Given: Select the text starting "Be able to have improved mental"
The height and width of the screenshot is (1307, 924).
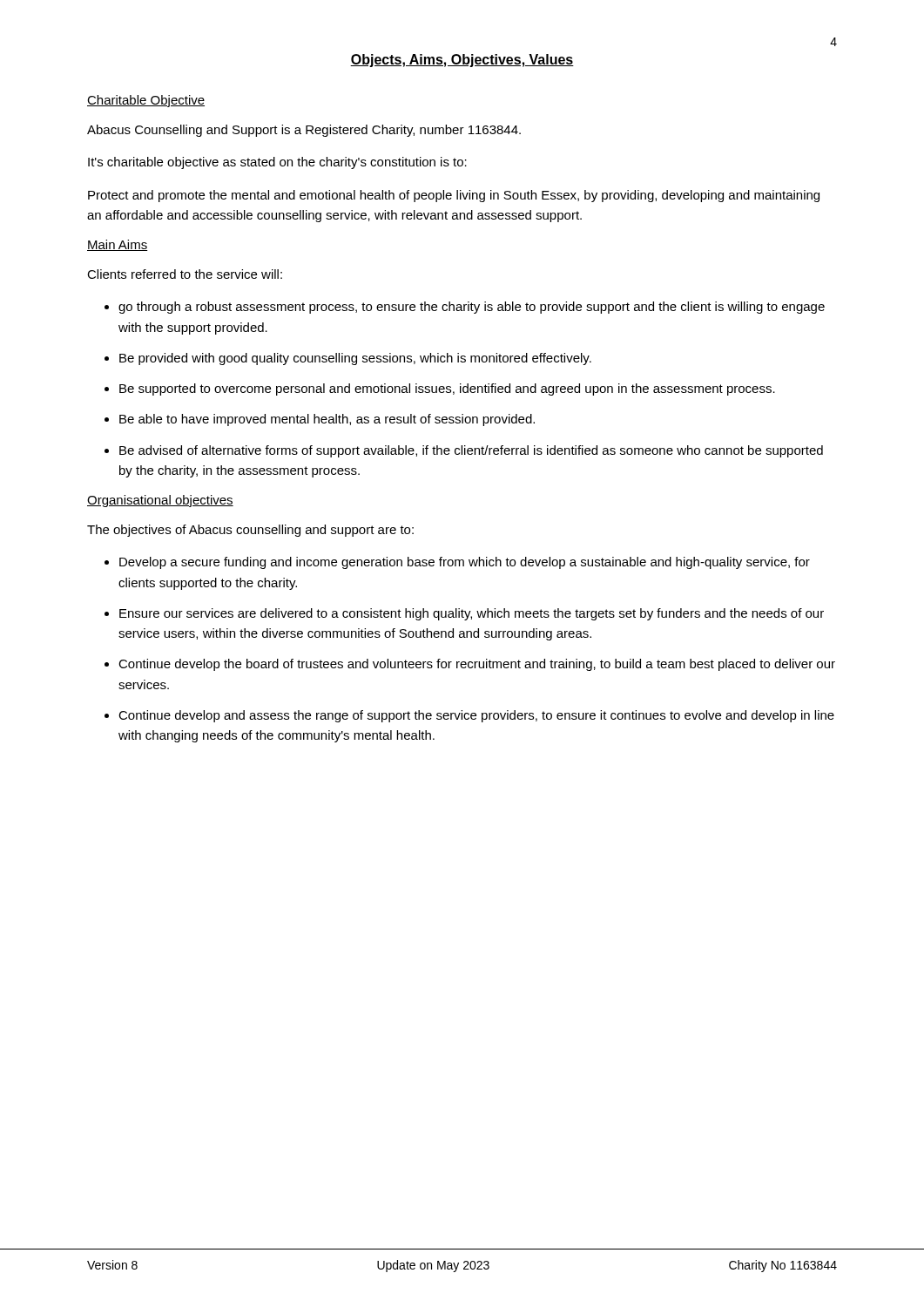Looking at the screenshot, I should pyautogui.click(x=327, y=419).
